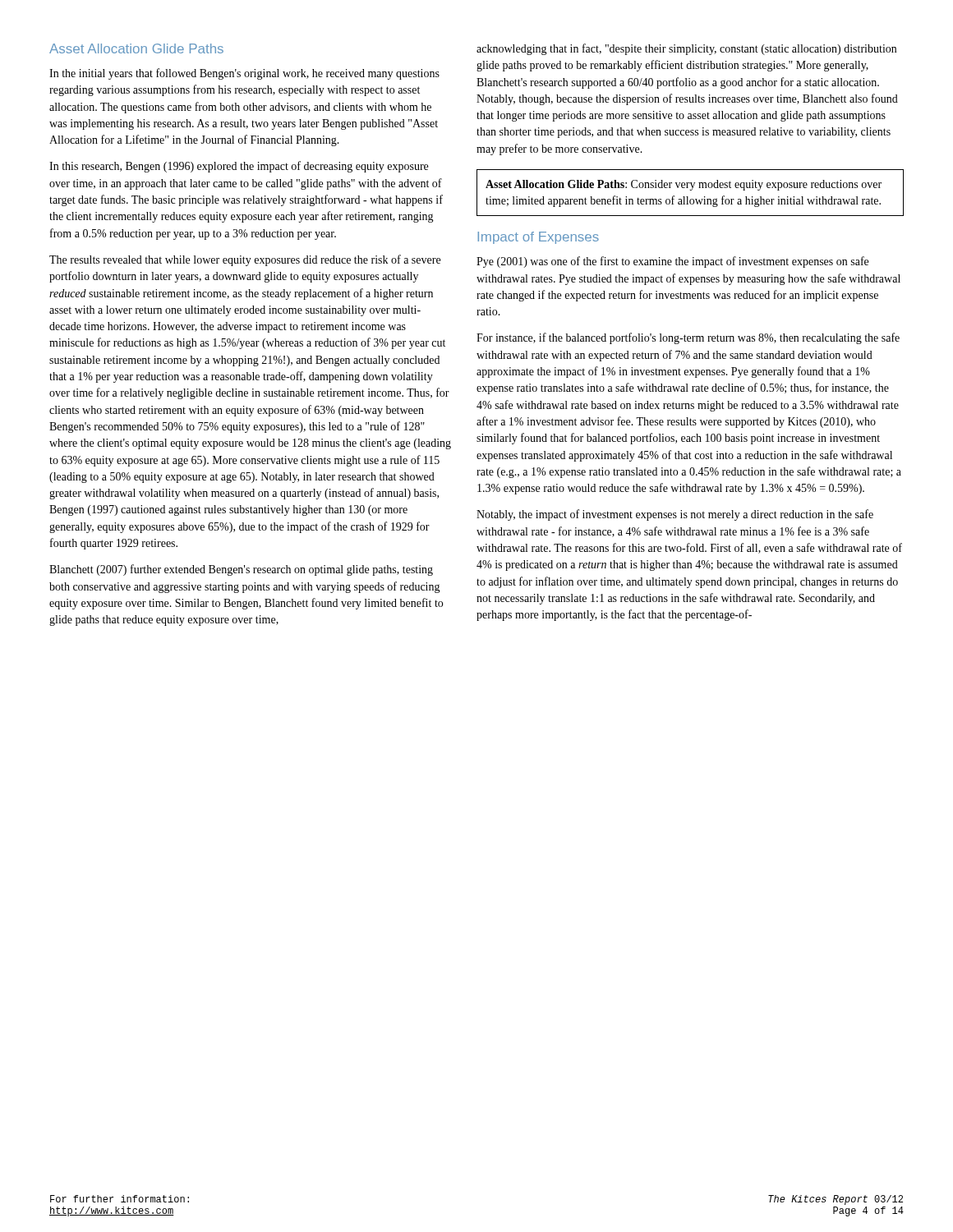
Task: Select the passage starting "Asset Allocation Glide Paths: Consider"
Action: tap(684, 192)
